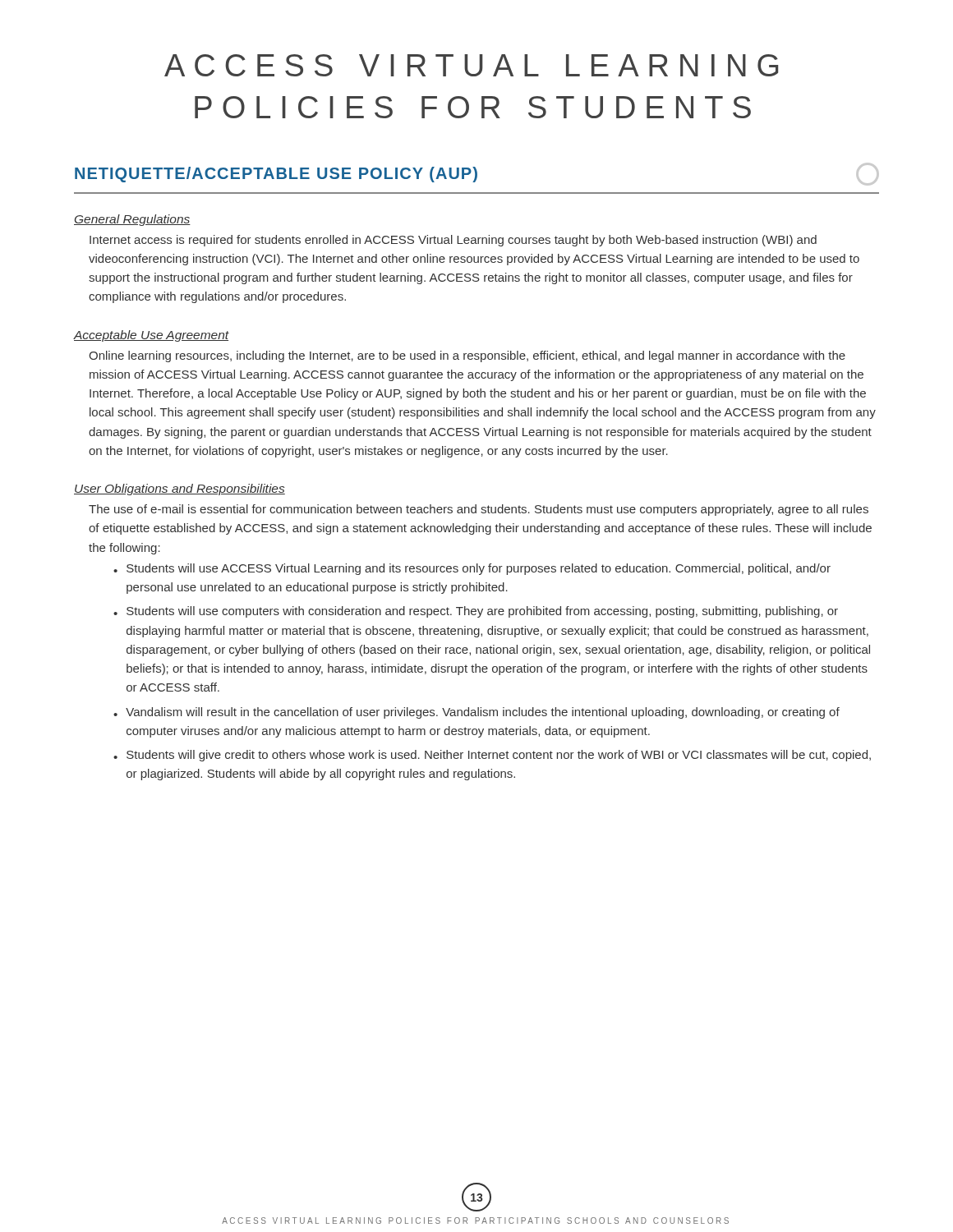Locate the section header that opens with "User Obligations and"
953x1232 pixels.
[x=179, y=488]
